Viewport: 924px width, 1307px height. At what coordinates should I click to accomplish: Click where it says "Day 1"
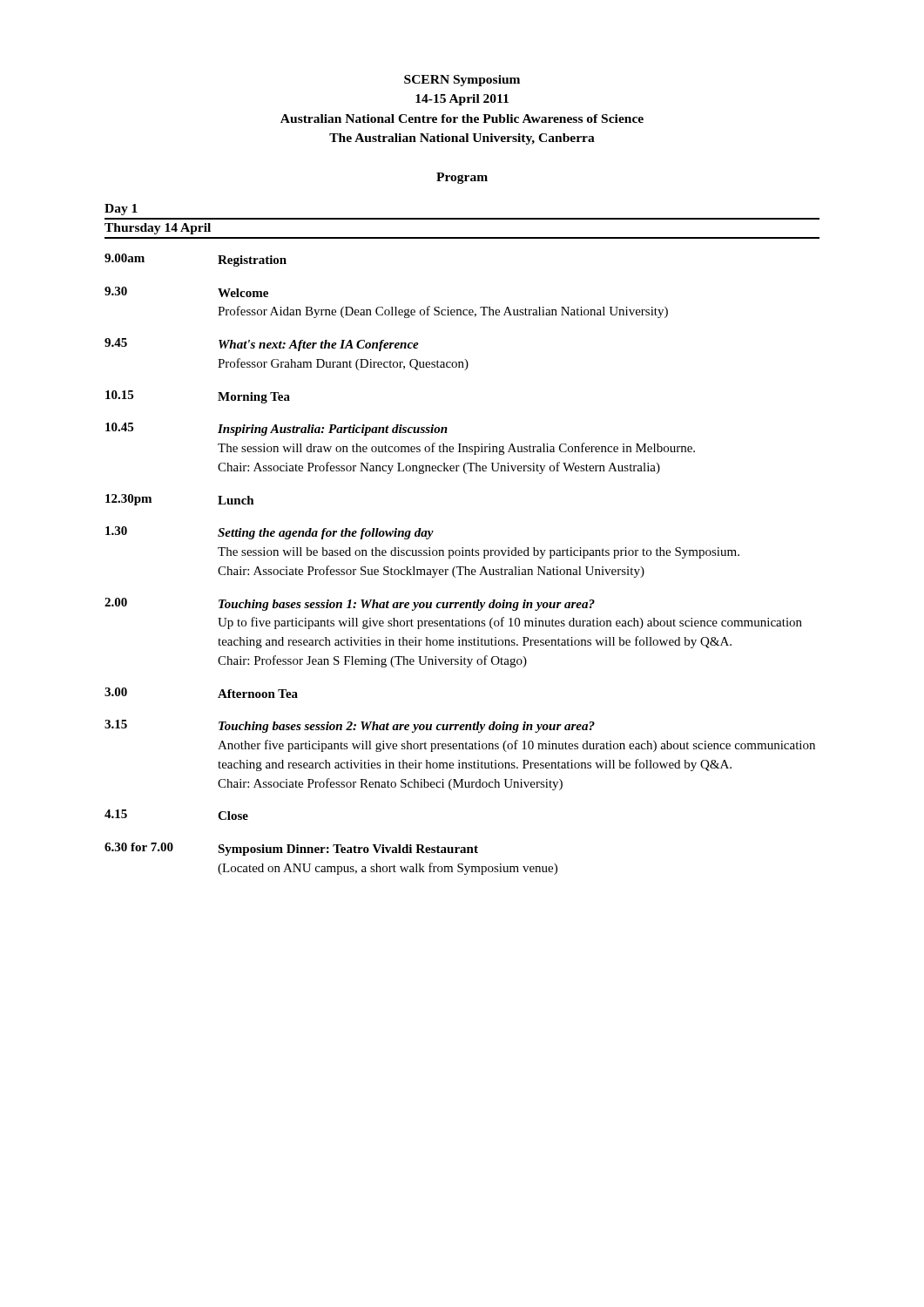(121, 208)
